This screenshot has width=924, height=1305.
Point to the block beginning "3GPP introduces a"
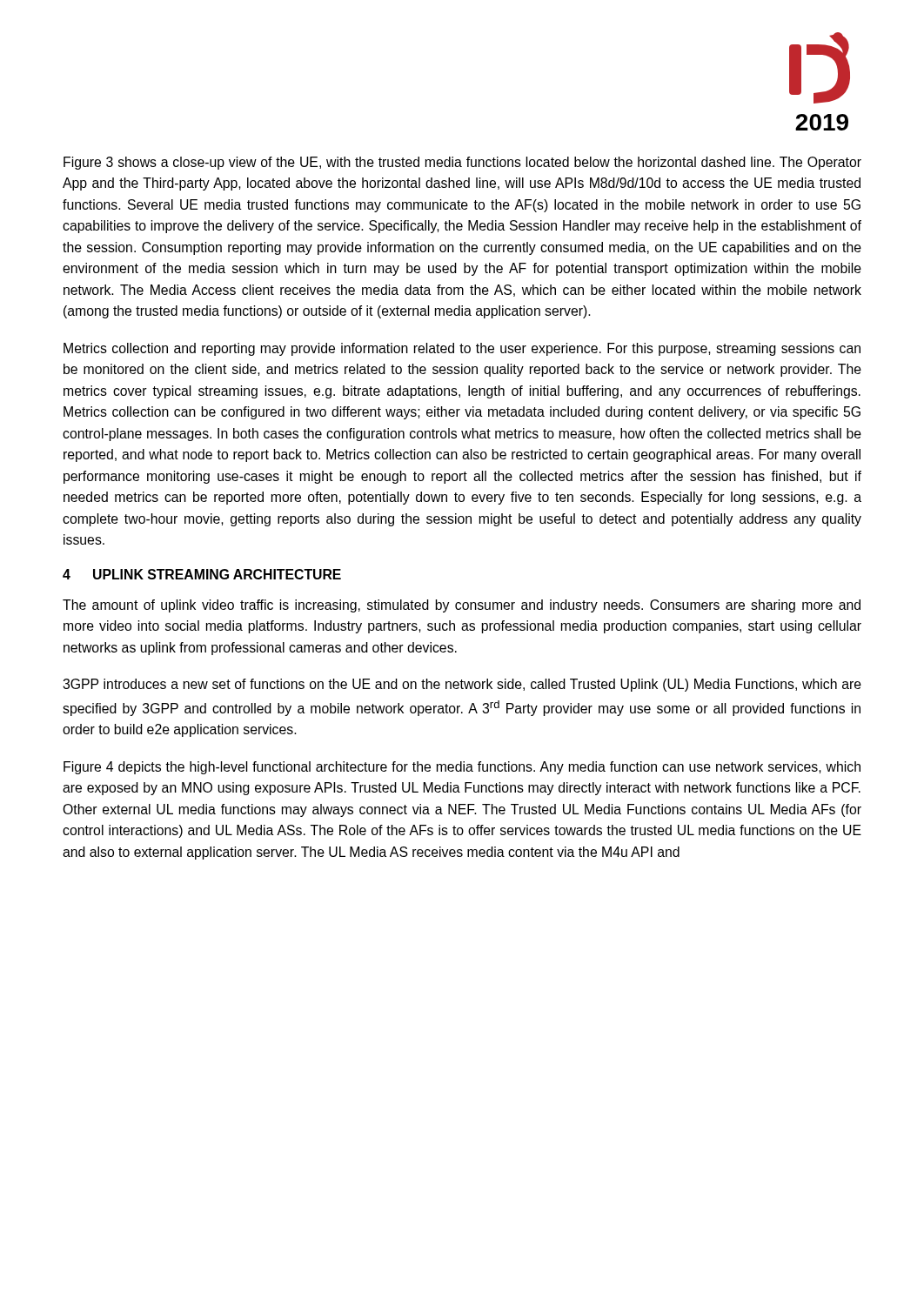462,707
